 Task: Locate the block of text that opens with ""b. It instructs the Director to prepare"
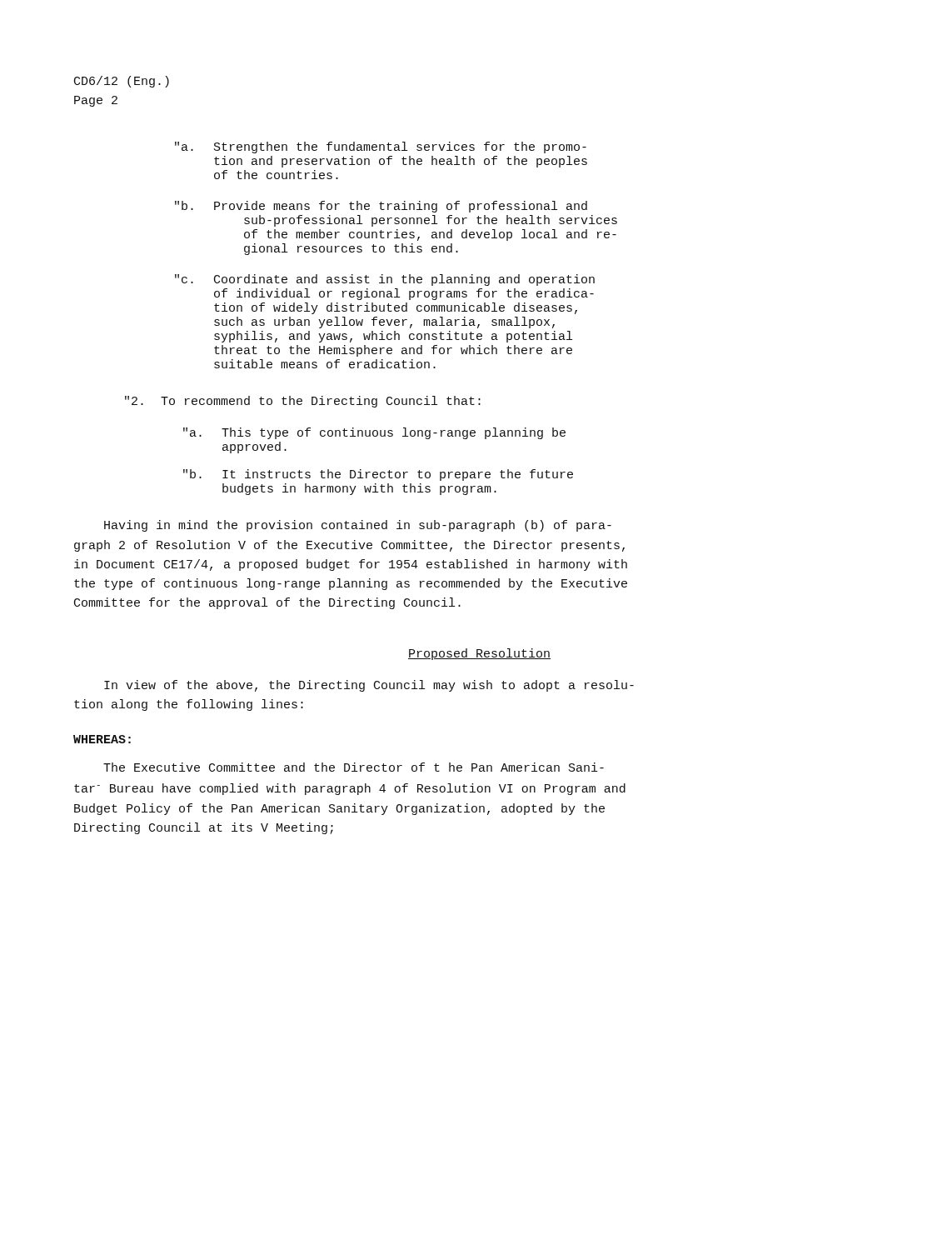533,483
